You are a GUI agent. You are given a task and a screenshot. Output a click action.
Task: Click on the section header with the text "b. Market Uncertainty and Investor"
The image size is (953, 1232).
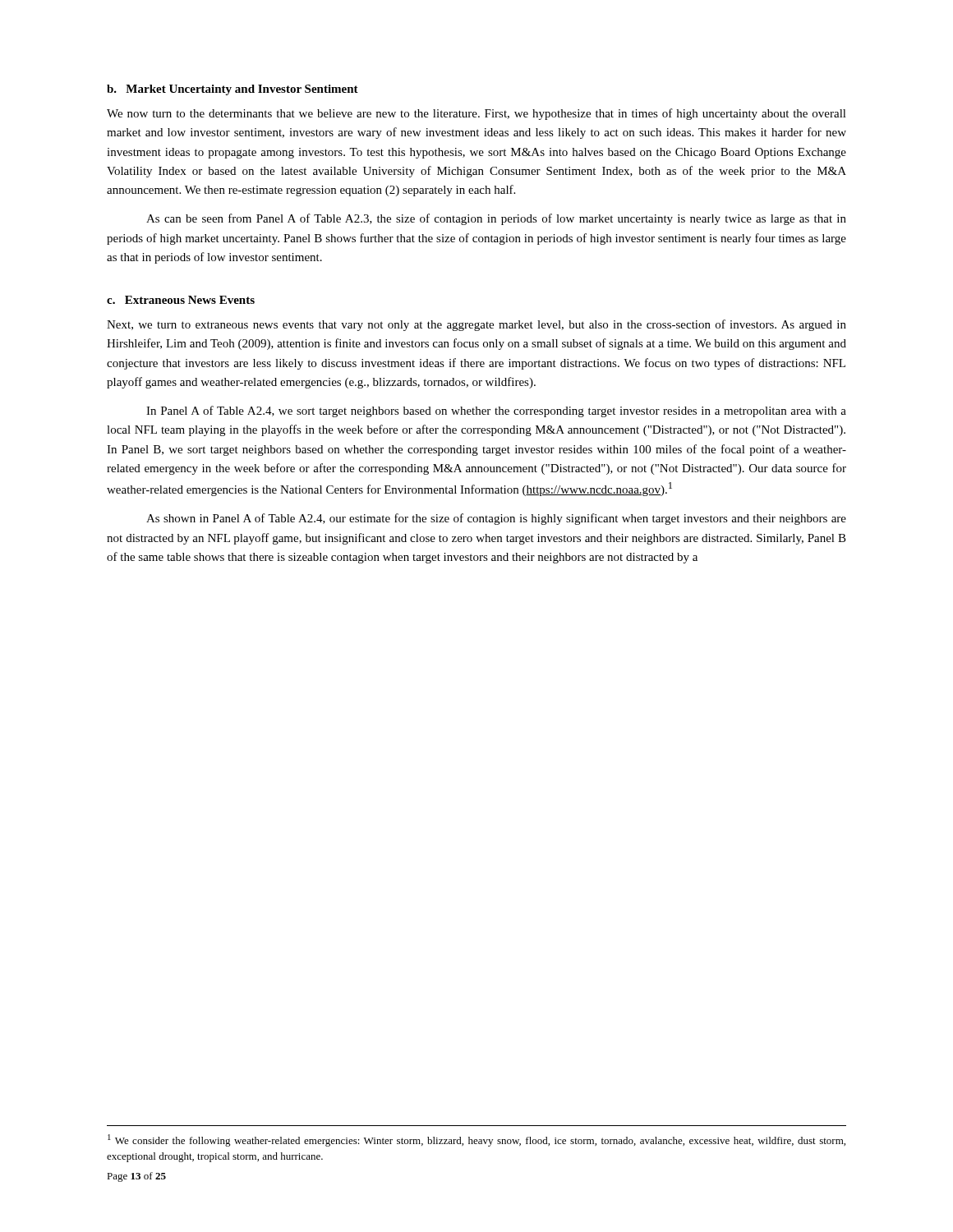pyautogui.click(x=232, y=89)
